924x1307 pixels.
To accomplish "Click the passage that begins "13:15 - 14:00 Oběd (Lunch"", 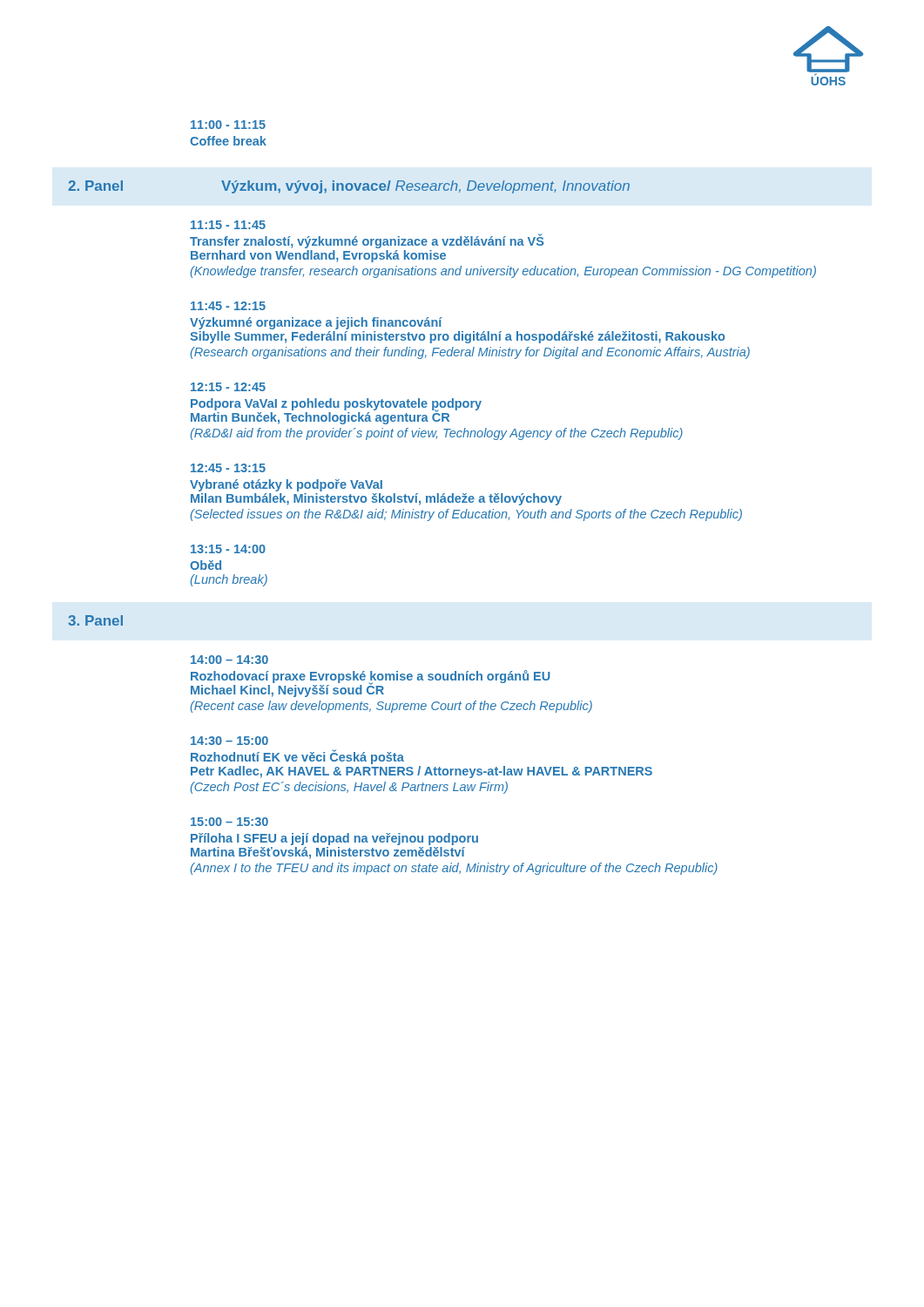I will [x=228, y=549].
